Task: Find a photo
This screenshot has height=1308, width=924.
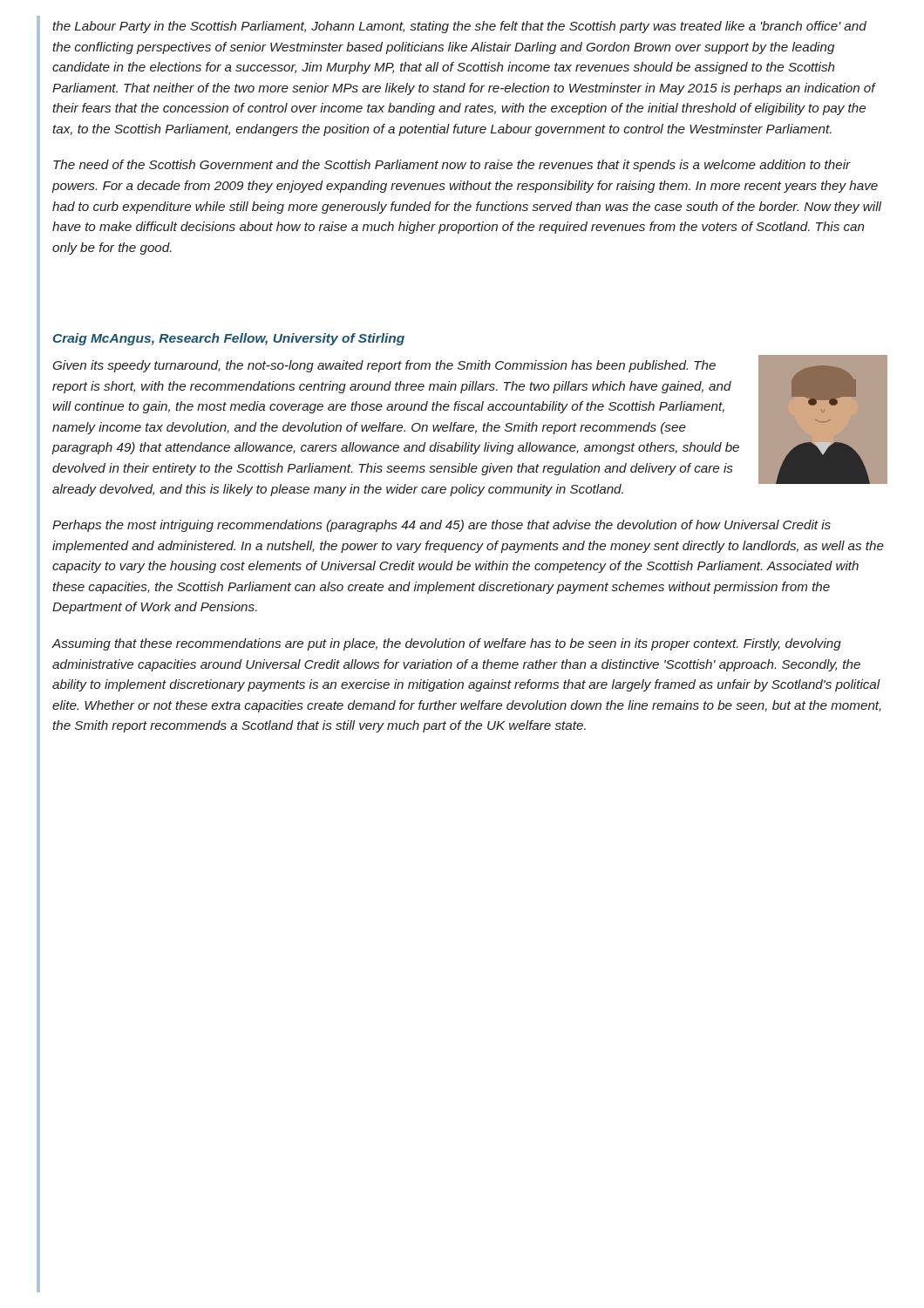Action: click(x=823, y=420)
